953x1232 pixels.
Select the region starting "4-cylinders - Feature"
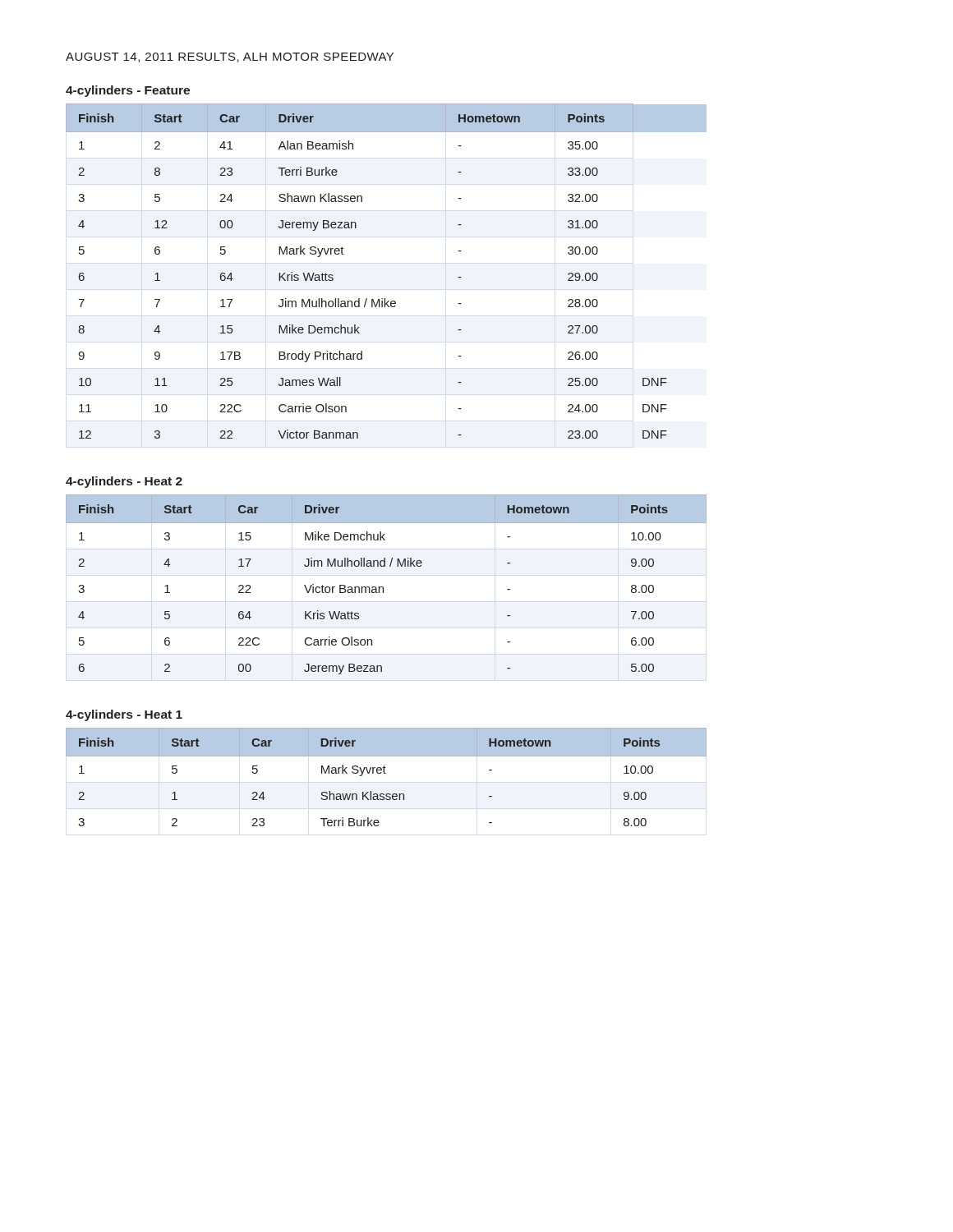click(x=128, y=90)
